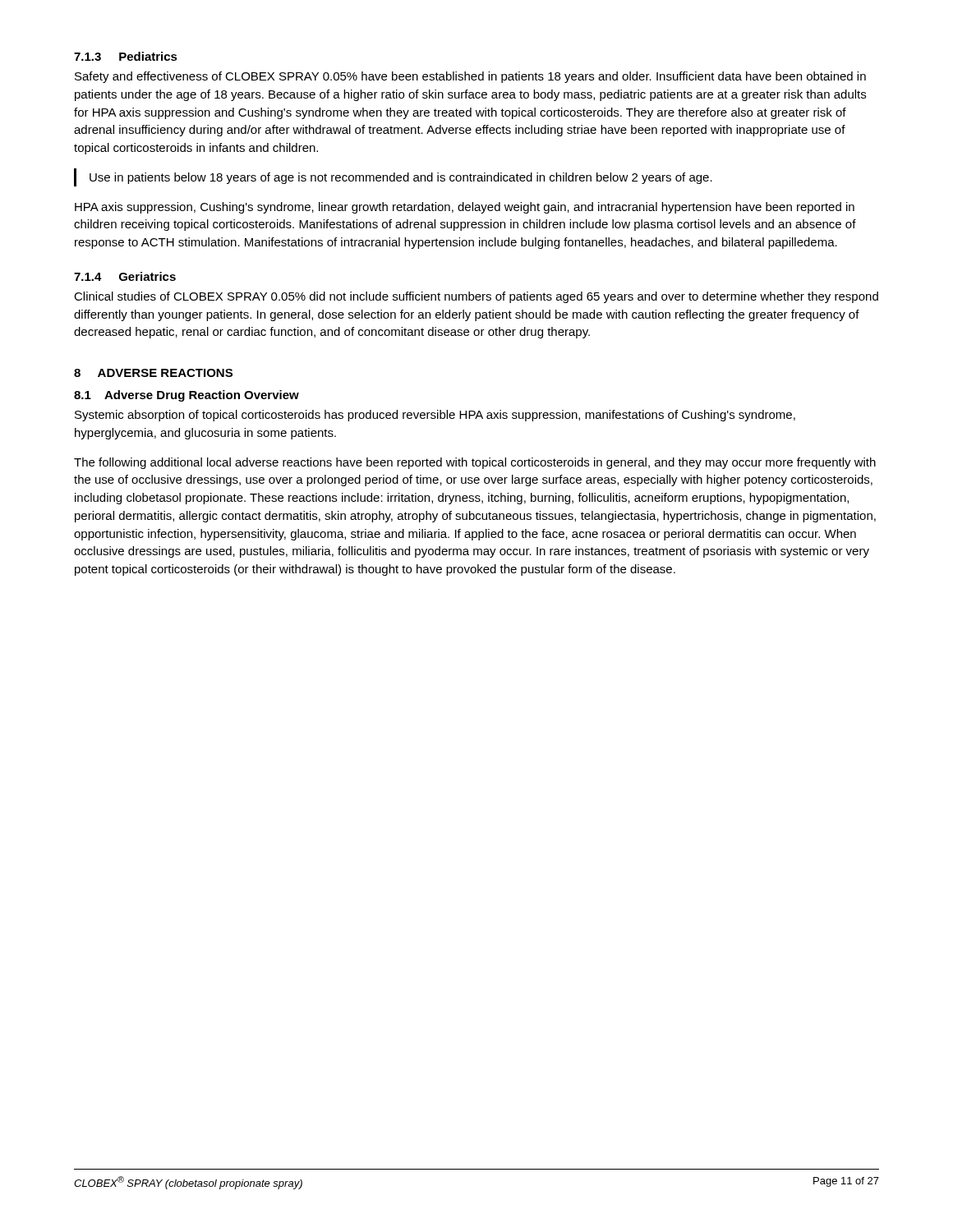Find the section header containing "8 ADVERSE REACTIONS"

[x=153, y=372]
